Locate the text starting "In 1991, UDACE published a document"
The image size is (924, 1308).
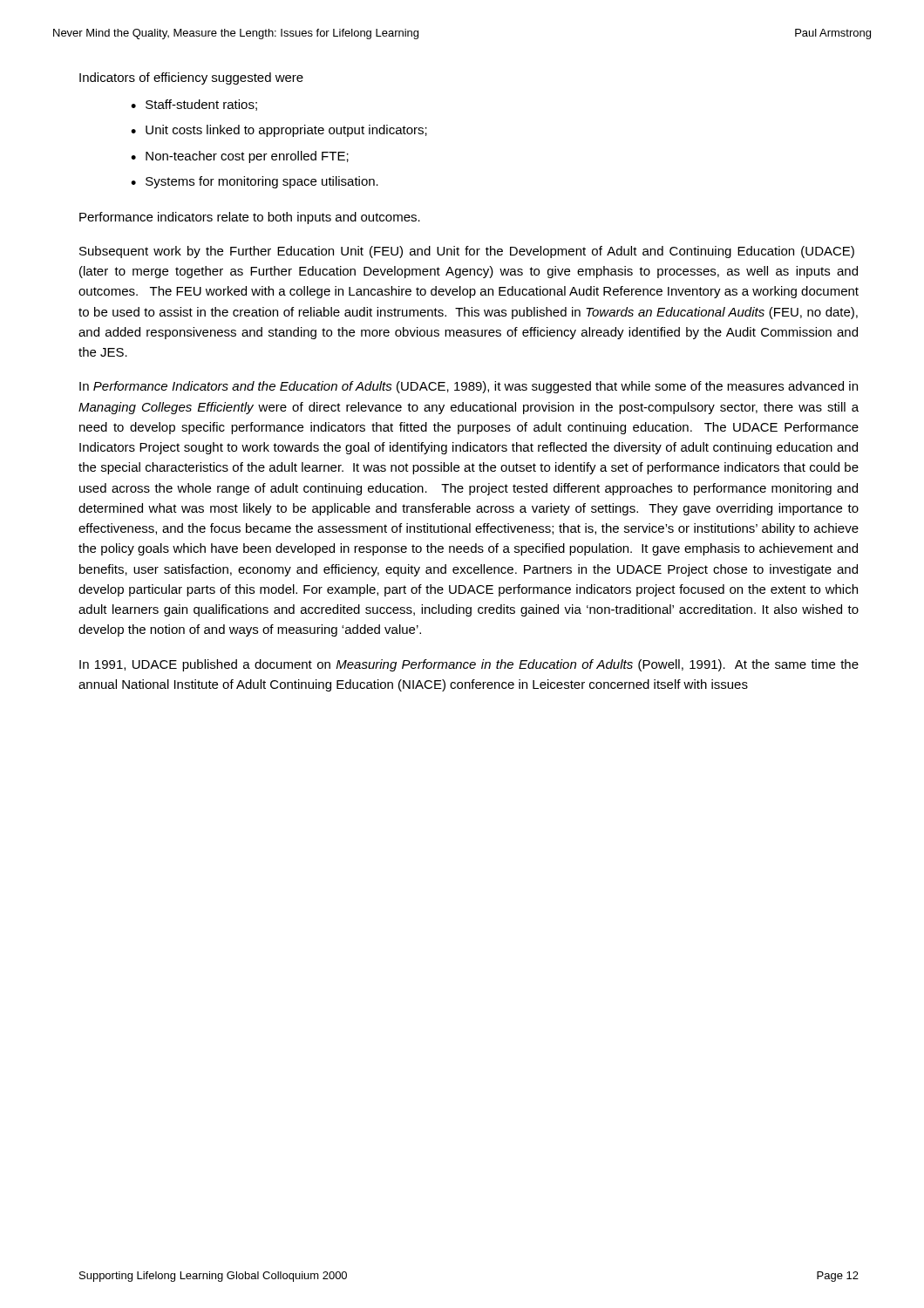pos(469,674)
